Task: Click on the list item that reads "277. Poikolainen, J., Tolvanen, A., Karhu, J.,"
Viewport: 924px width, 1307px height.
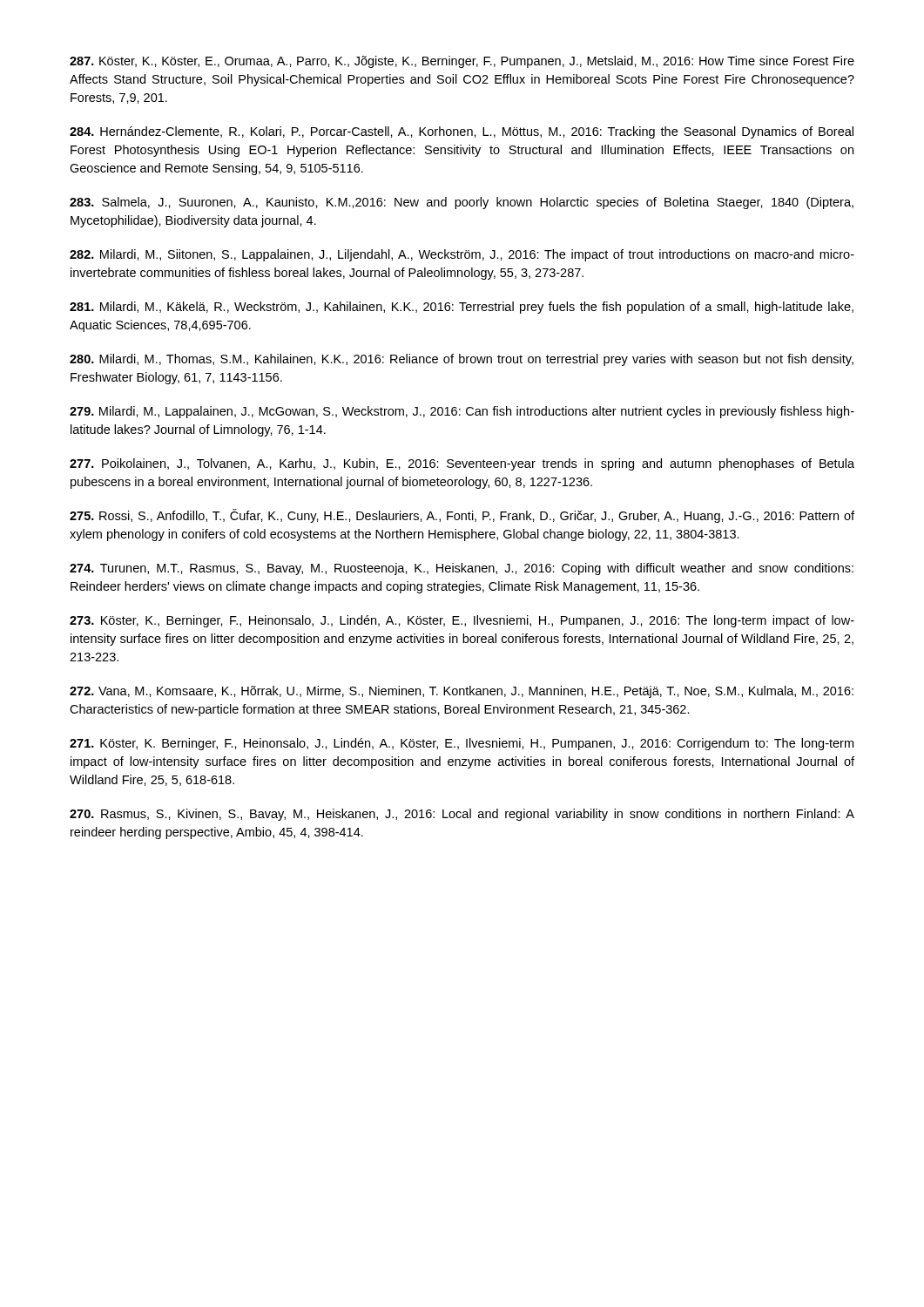Action: click(462, 473)
